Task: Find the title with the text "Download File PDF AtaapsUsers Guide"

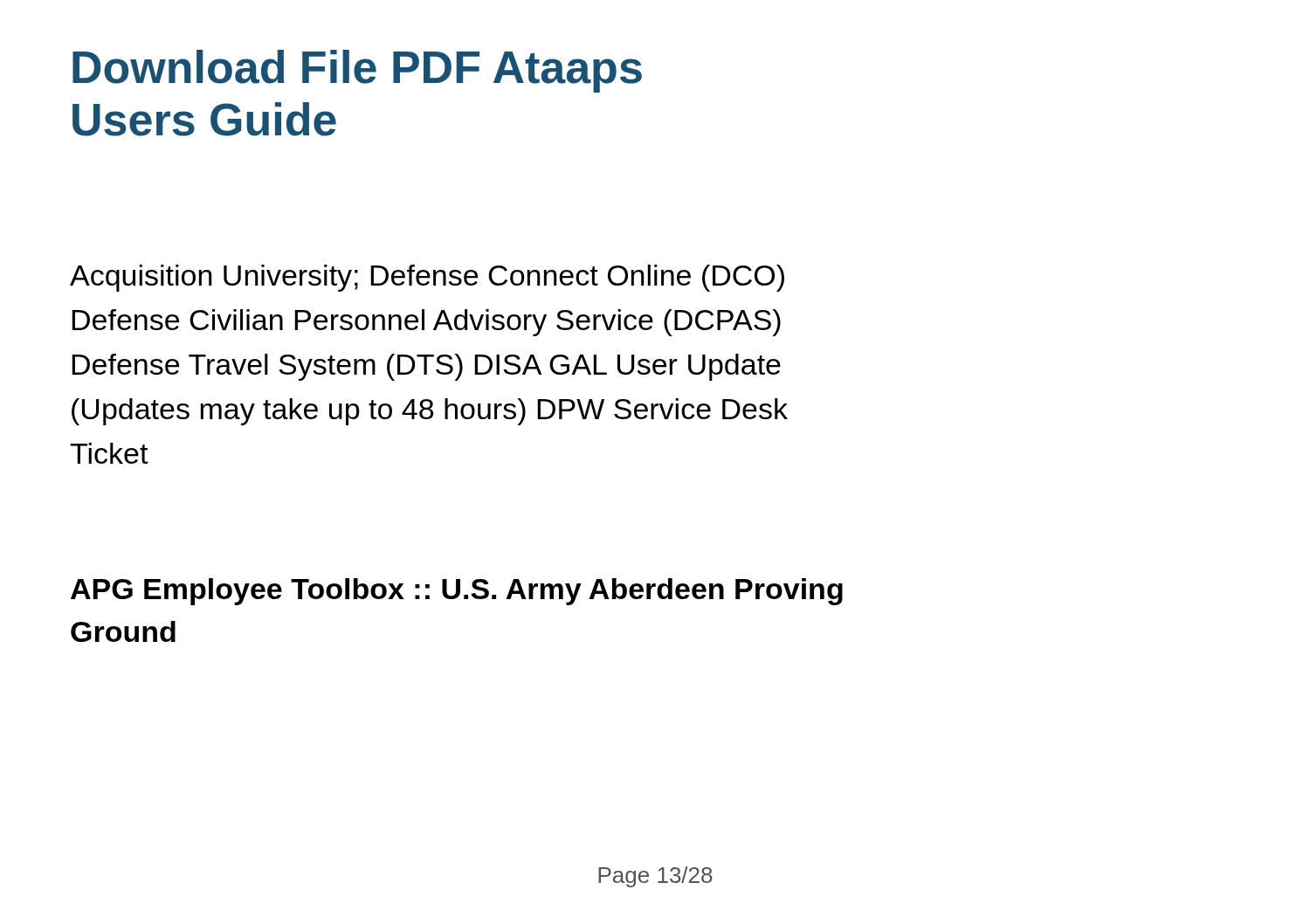Action: (463, 94)
